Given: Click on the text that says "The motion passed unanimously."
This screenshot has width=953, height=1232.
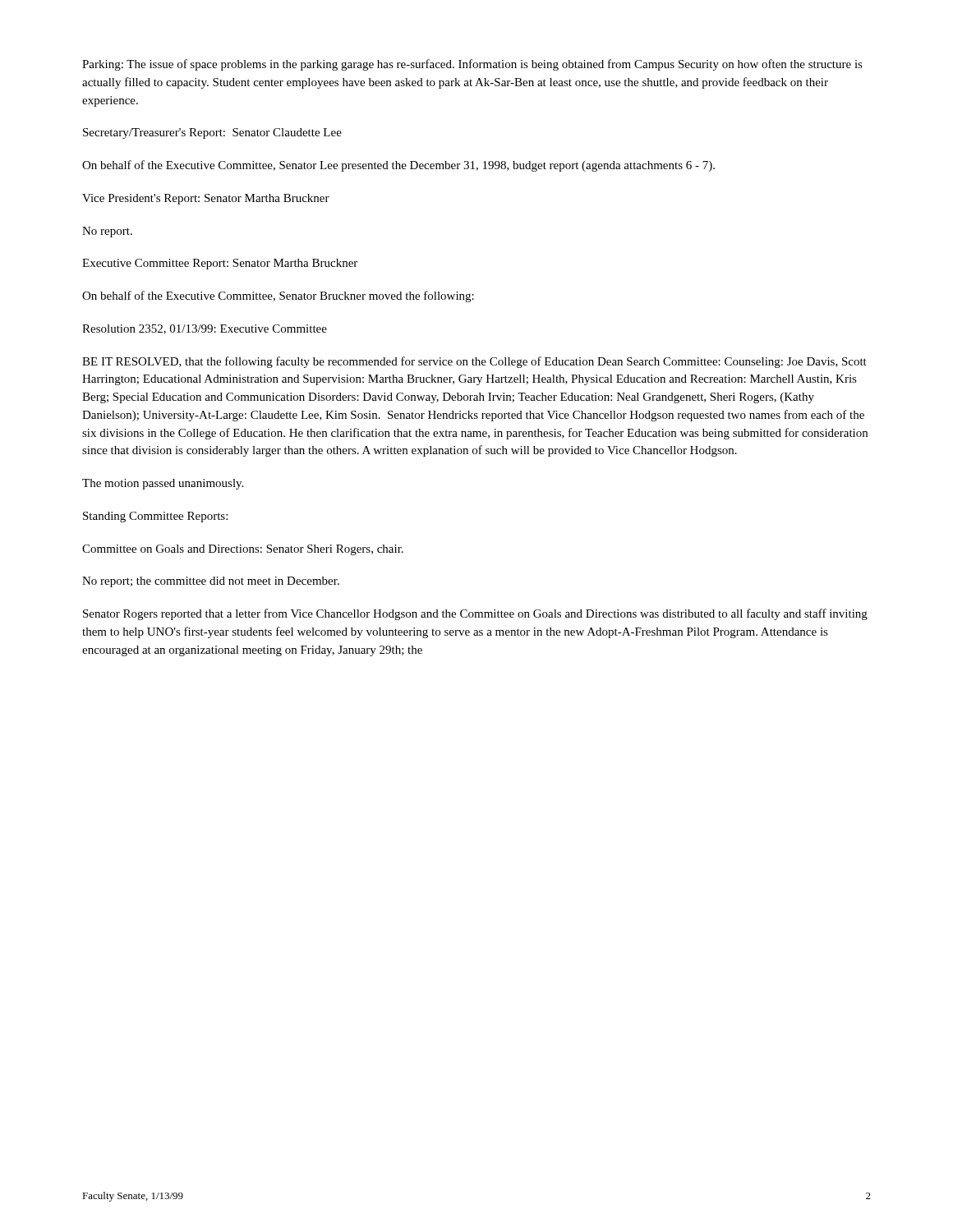Looking at the screenshot, I should (x=163, y=483).
